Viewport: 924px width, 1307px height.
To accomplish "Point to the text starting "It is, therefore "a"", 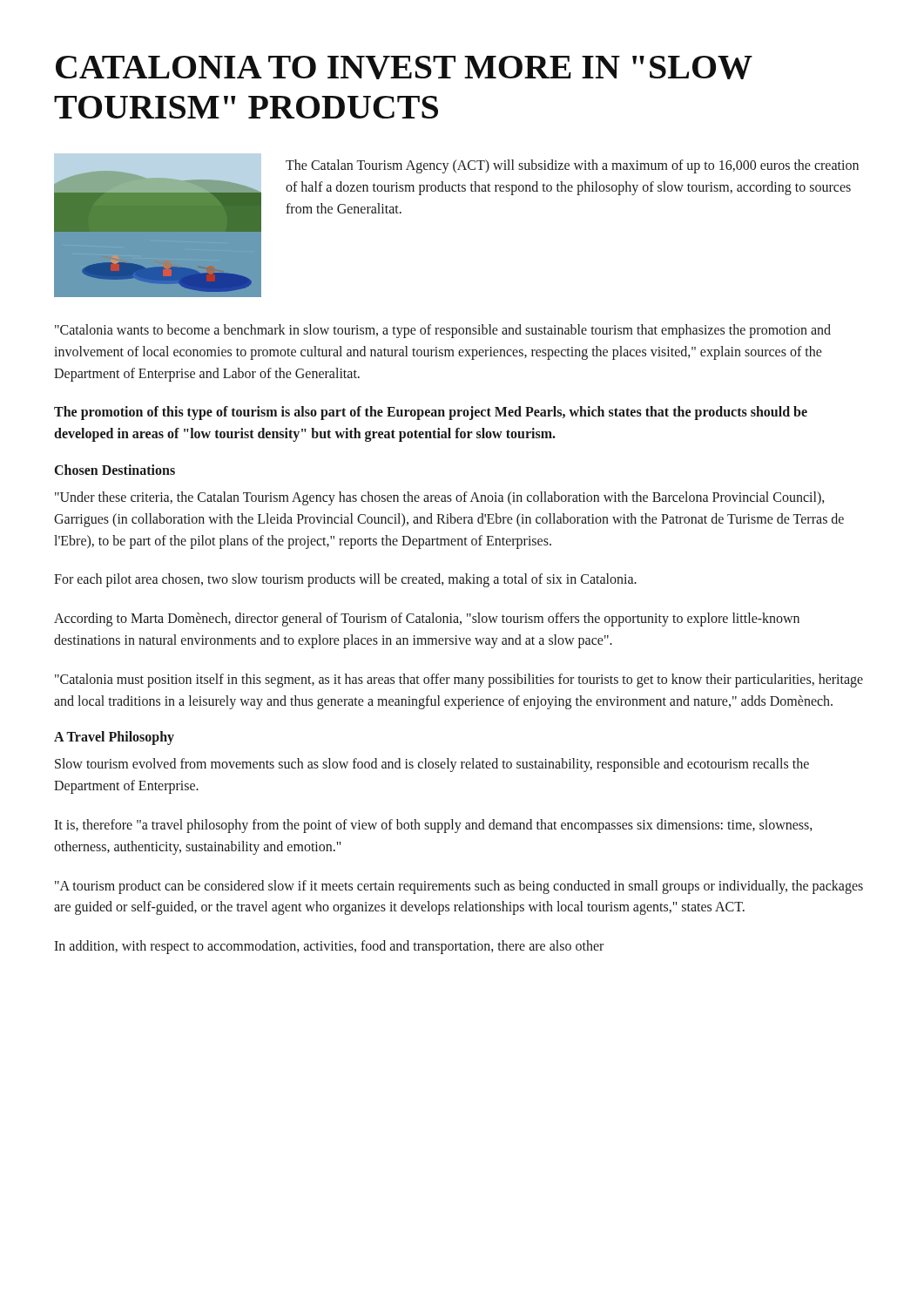I will [x=433, y=835].
